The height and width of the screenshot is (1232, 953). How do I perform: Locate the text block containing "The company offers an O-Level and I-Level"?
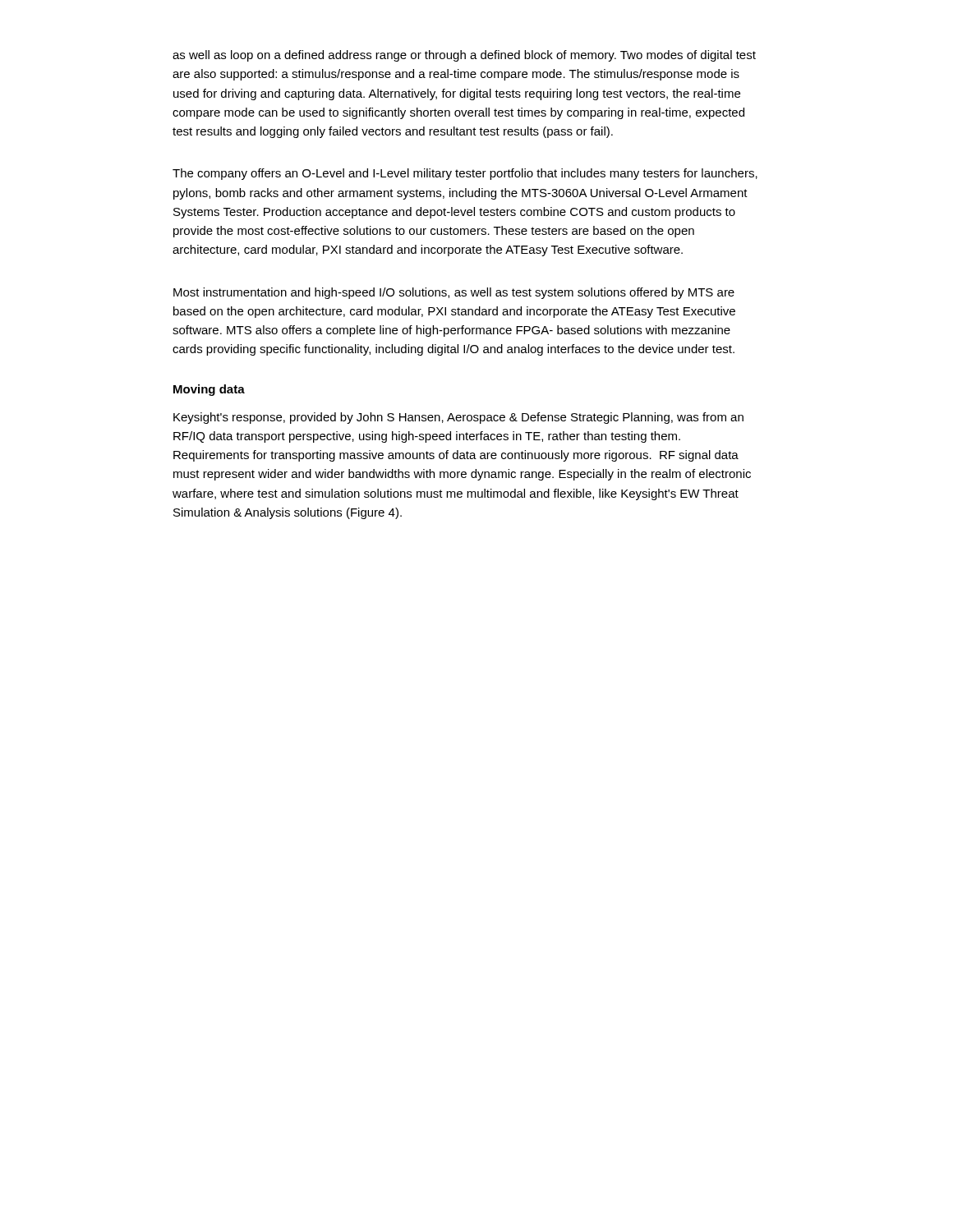(465, 211)
